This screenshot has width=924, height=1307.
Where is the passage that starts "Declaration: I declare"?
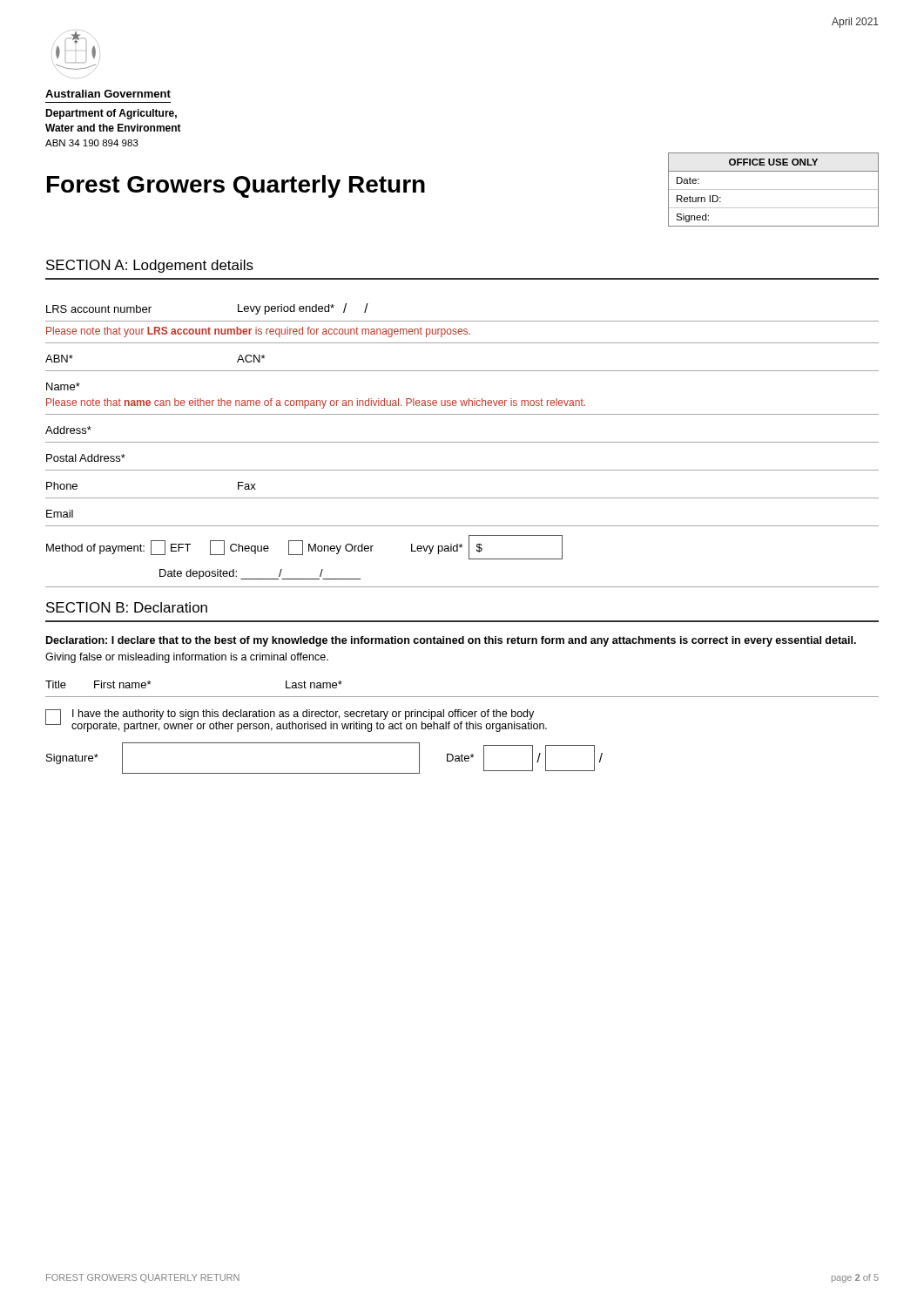point(451,649)
